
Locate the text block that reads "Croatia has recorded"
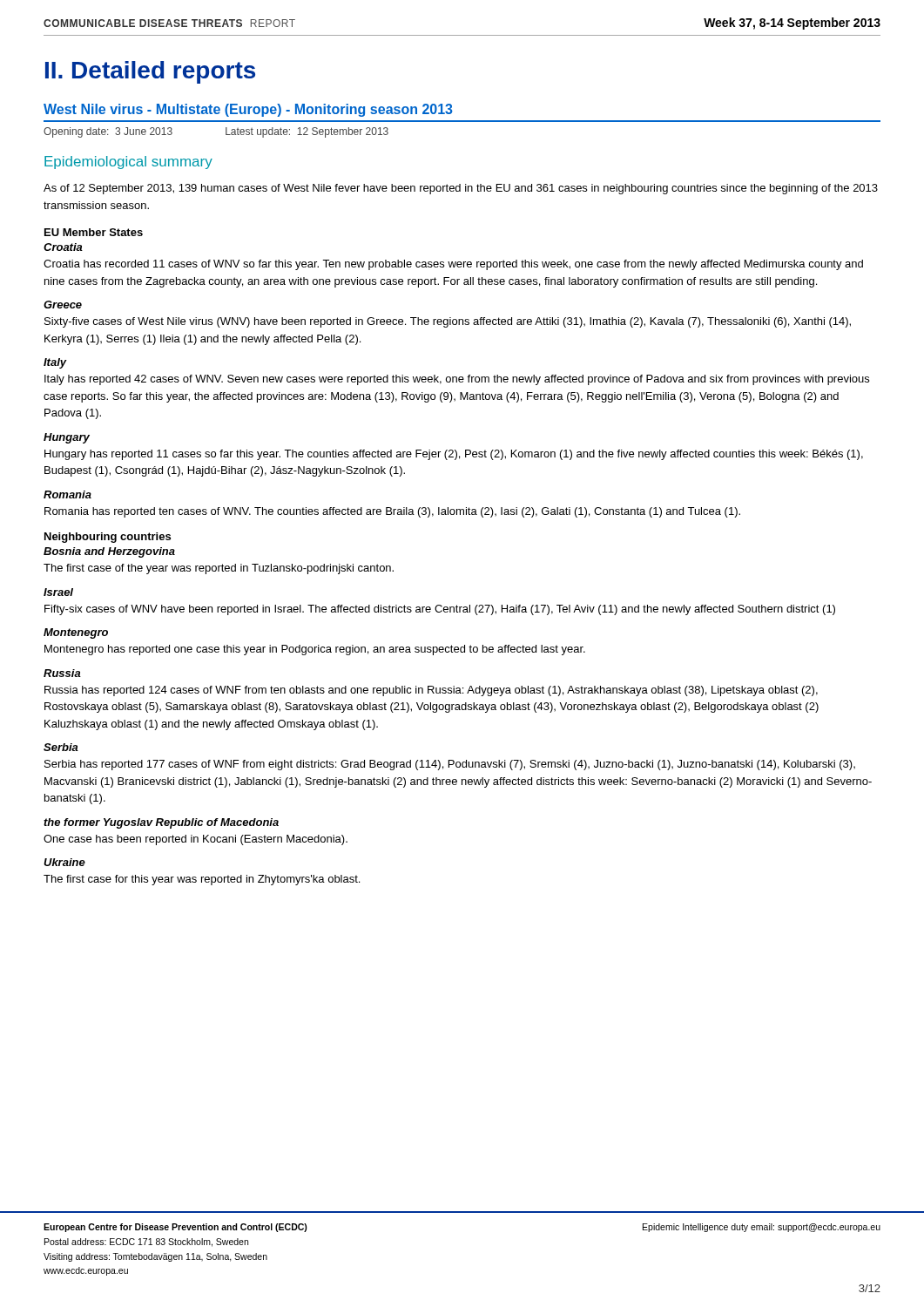454,272
